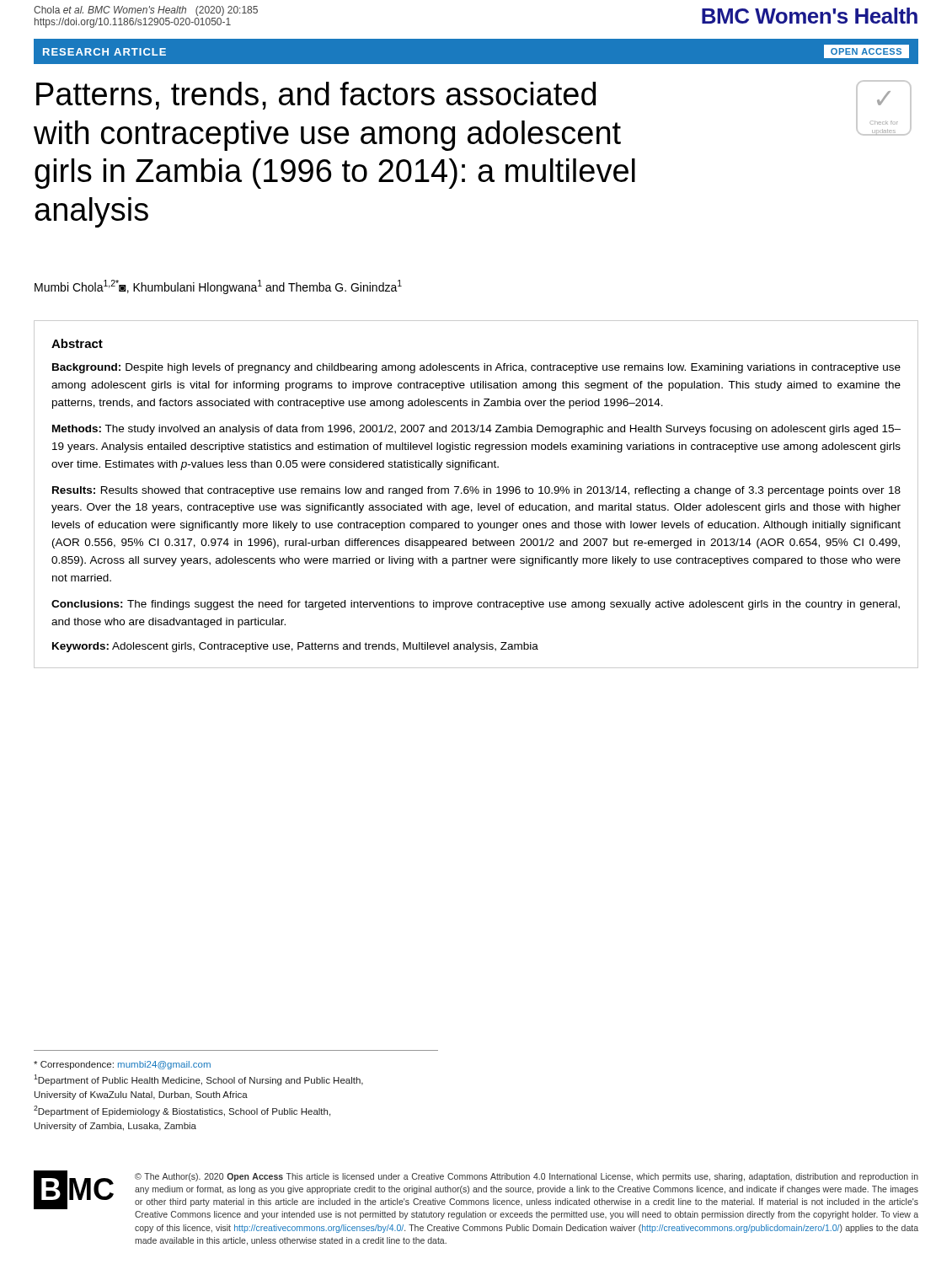Select the table that reads "Abstract Background: Despite high"
Image resolution: width=952 pixels, height=1264 pixels.
[x=476, y=494]
